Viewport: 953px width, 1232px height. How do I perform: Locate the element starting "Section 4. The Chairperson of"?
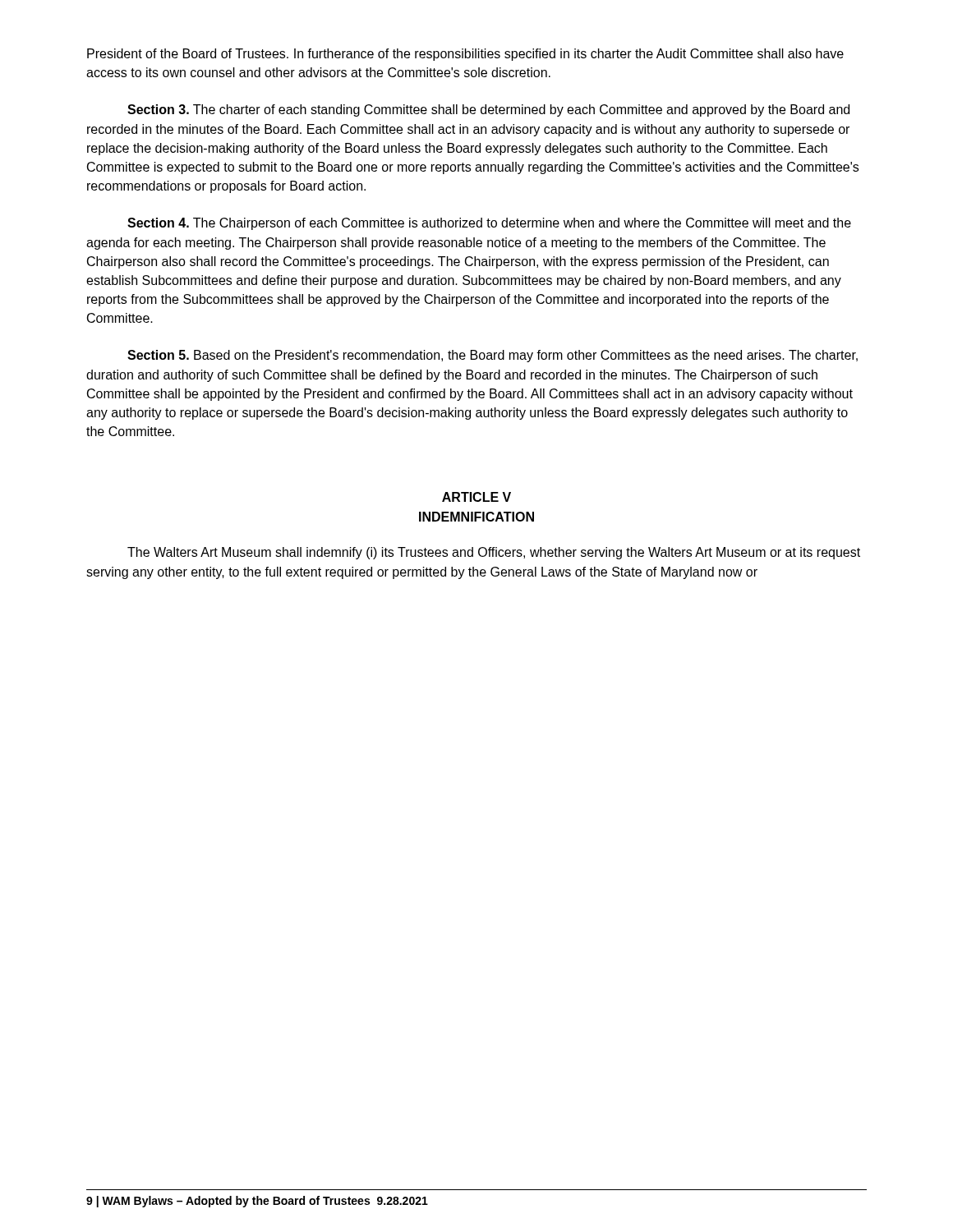click(469, 271)
